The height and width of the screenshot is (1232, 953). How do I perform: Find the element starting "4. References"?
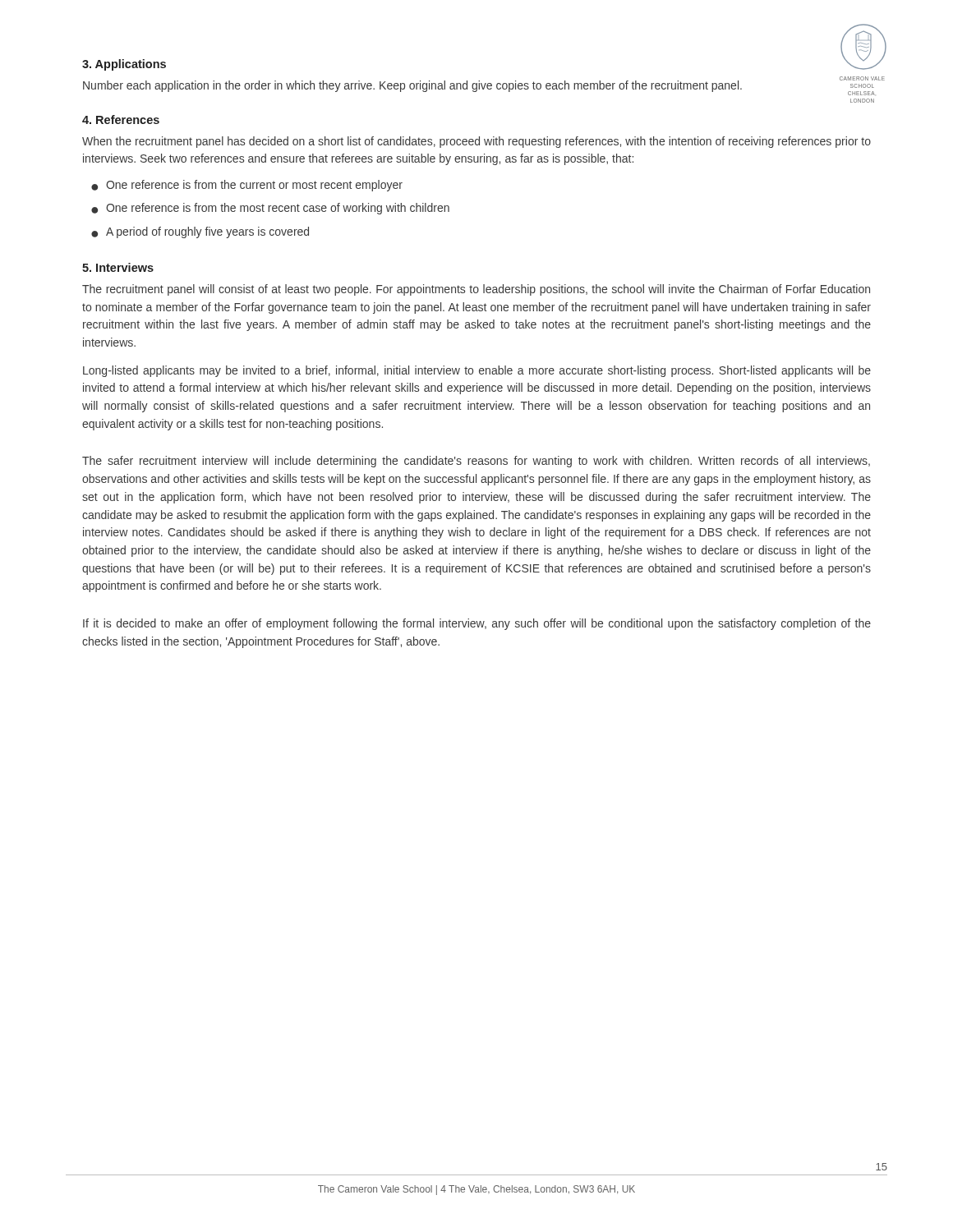[121, 120]
